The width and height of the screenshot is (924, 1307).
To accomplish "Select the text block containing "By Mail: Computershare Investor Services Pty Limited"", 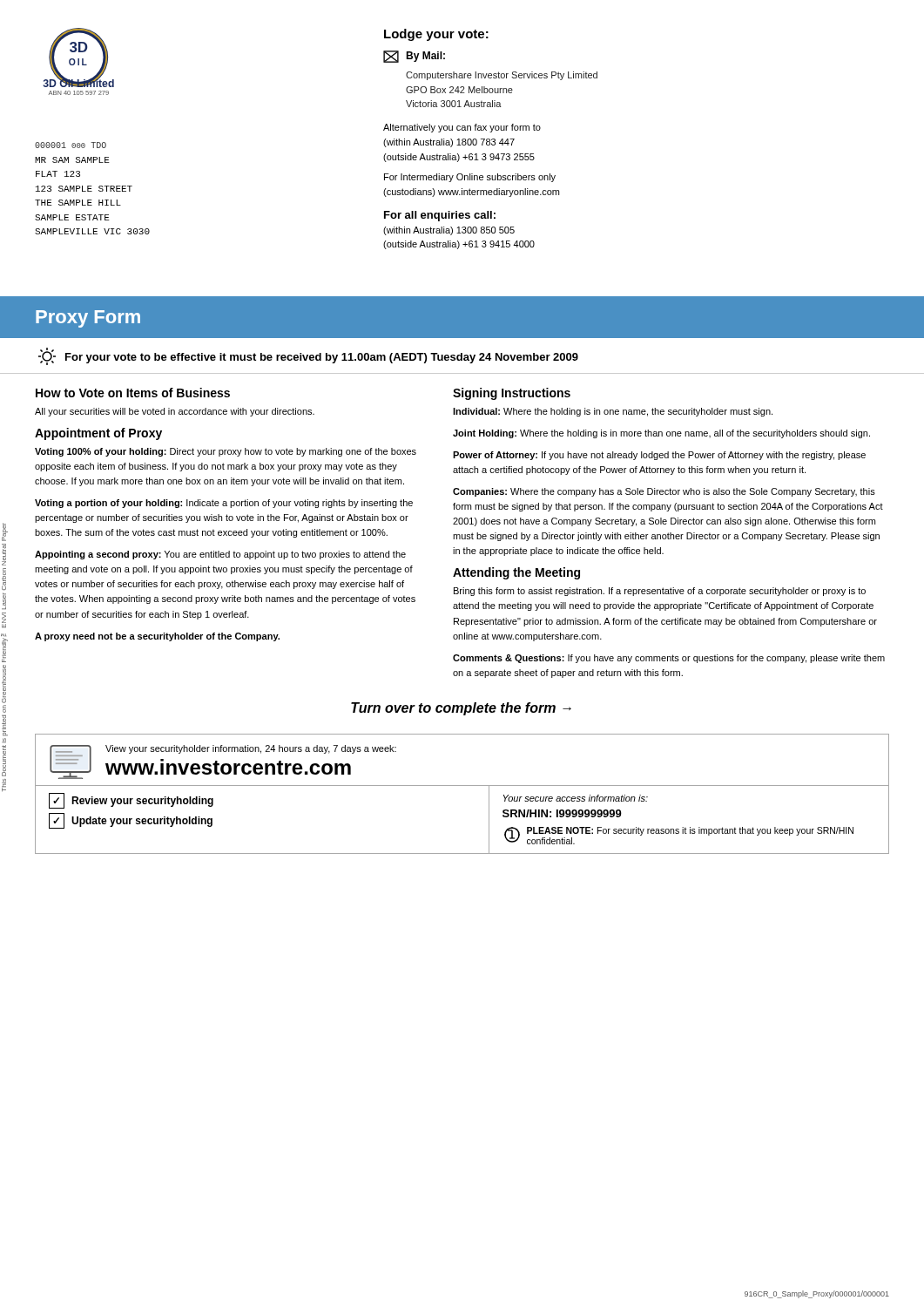I will click(414, 57).
